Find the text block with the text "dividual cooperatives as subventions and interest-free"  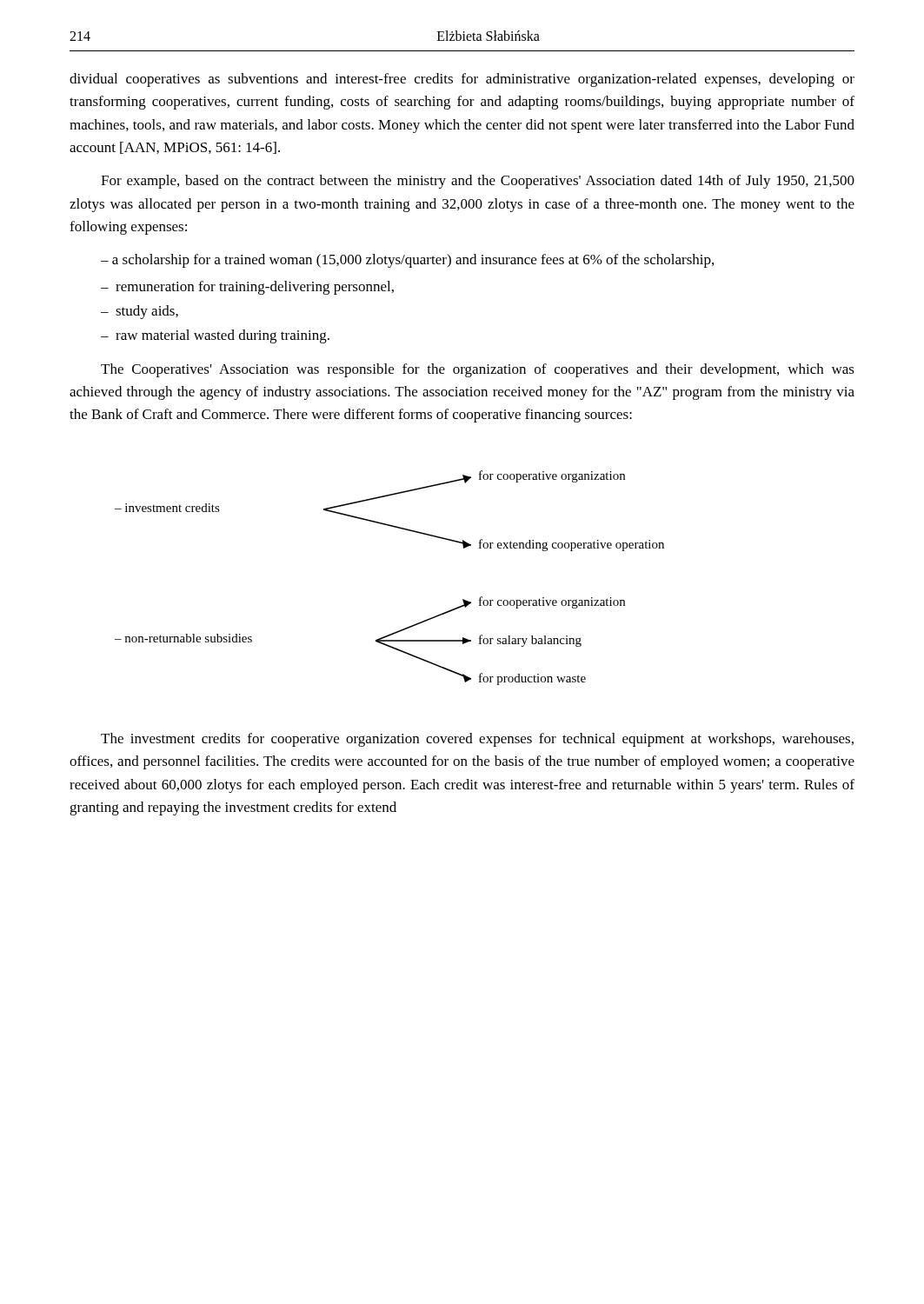pyautogui.click(x=462, y=113)
